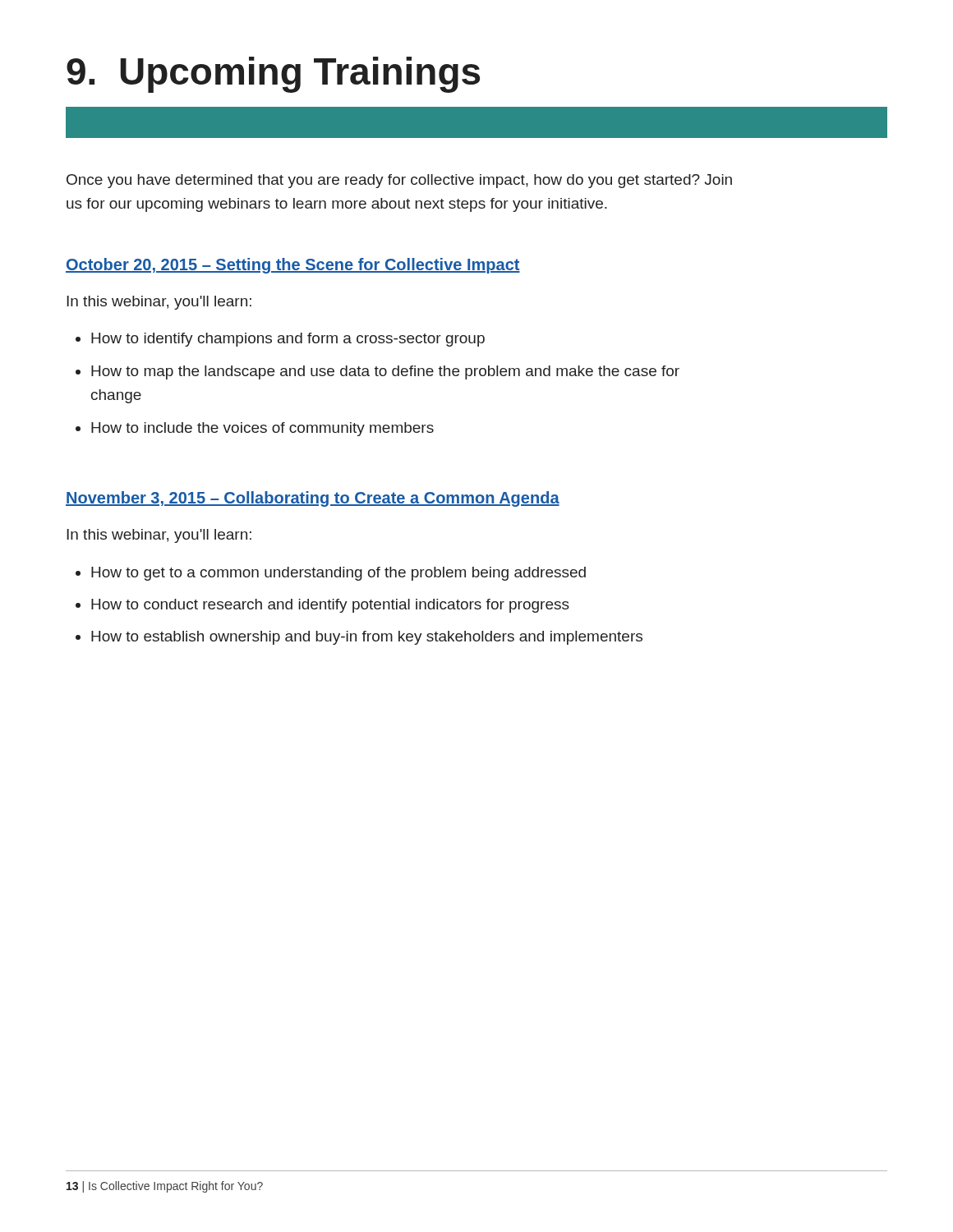Select the region starting "How to get"
Screen dimensions: 1232x953
pyautogui.click(x=339, y=572)
